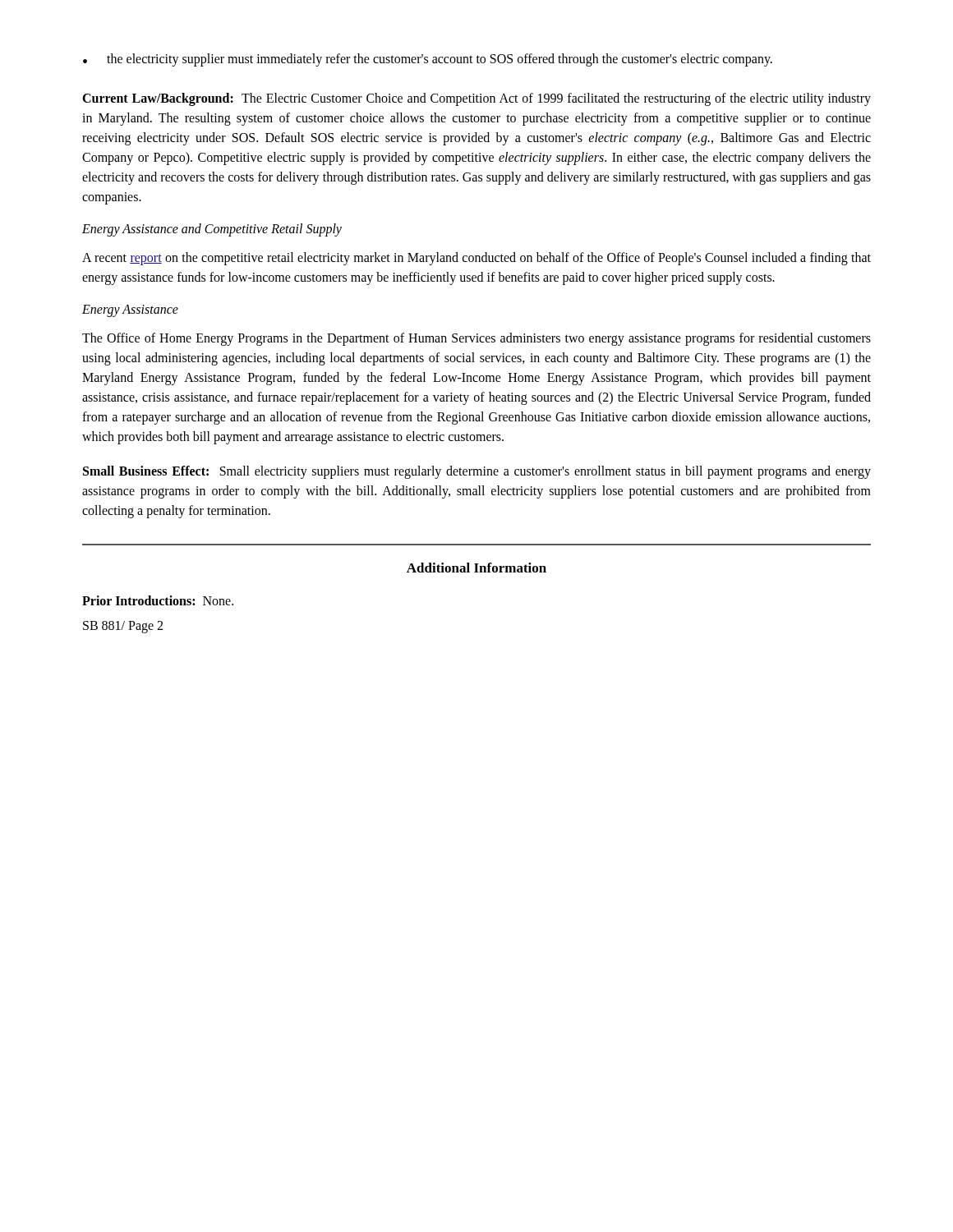Find the block on this page that starts "• the electricity supplier must immediately refer the"
Image resolution: width=953 pixels, height=1232 pixels.
(x=476, y=62)
